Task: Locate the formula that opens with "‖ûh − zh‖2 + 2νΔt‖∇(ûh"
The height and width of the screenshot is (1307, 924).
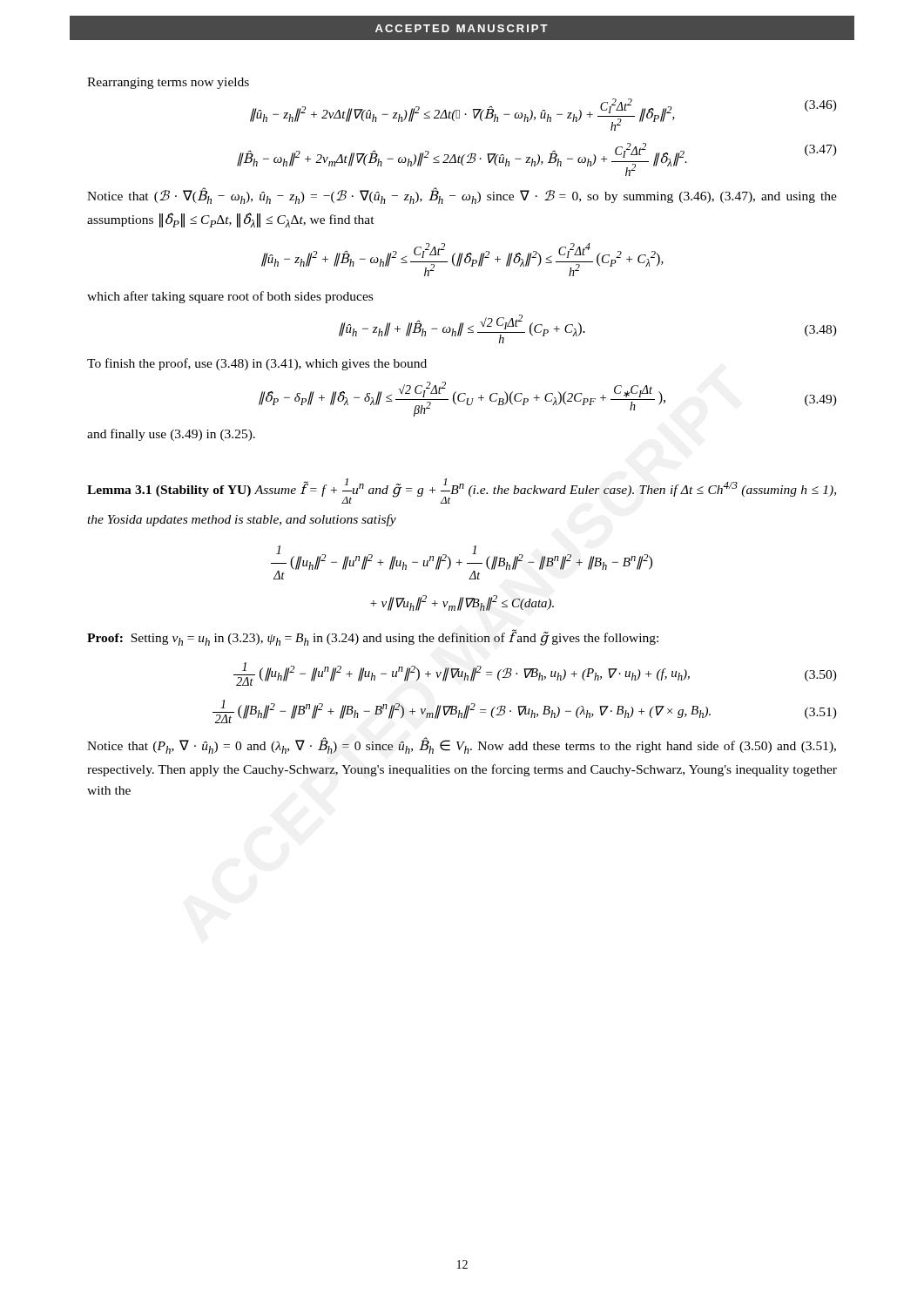Action: pyautogui.click(x=543, y=115)
